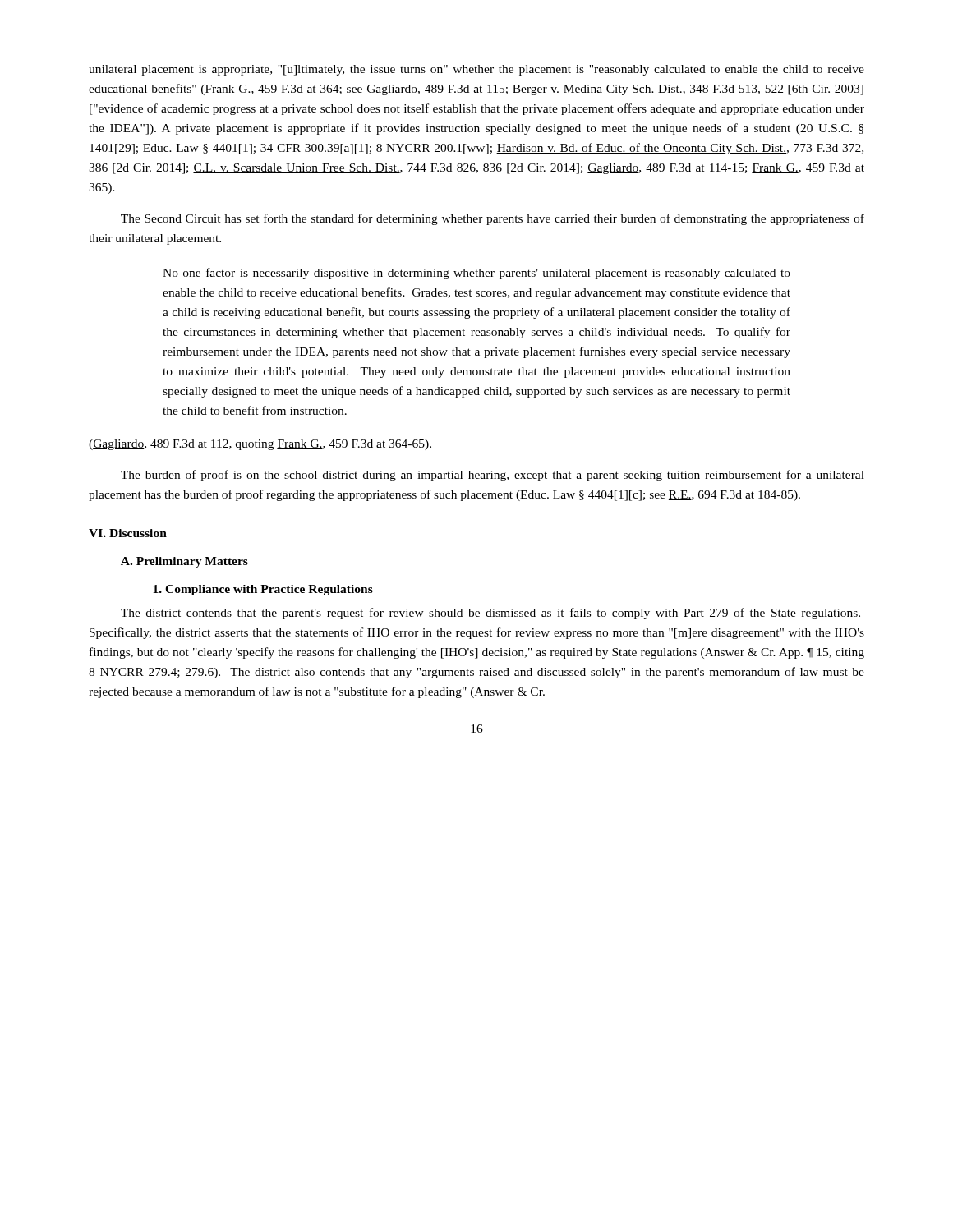Click on the section header that reads "VI. Discussion"
The height and width of the screenshot is (1232, 953).
pyautogui.click(x=128, y=533)
